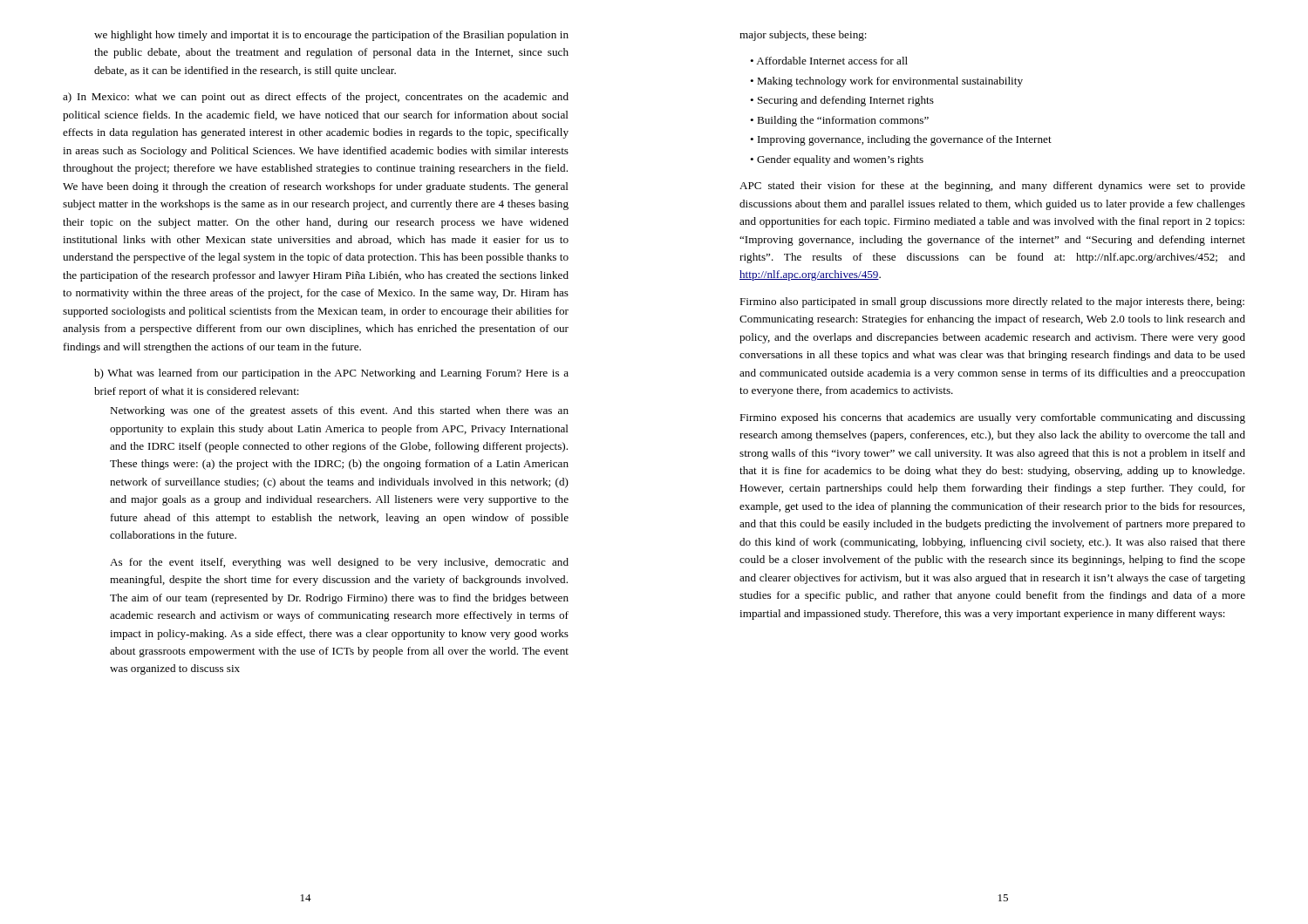Click on the text block starting "APC stated their vision for these at the"

(x=992, y=230)
